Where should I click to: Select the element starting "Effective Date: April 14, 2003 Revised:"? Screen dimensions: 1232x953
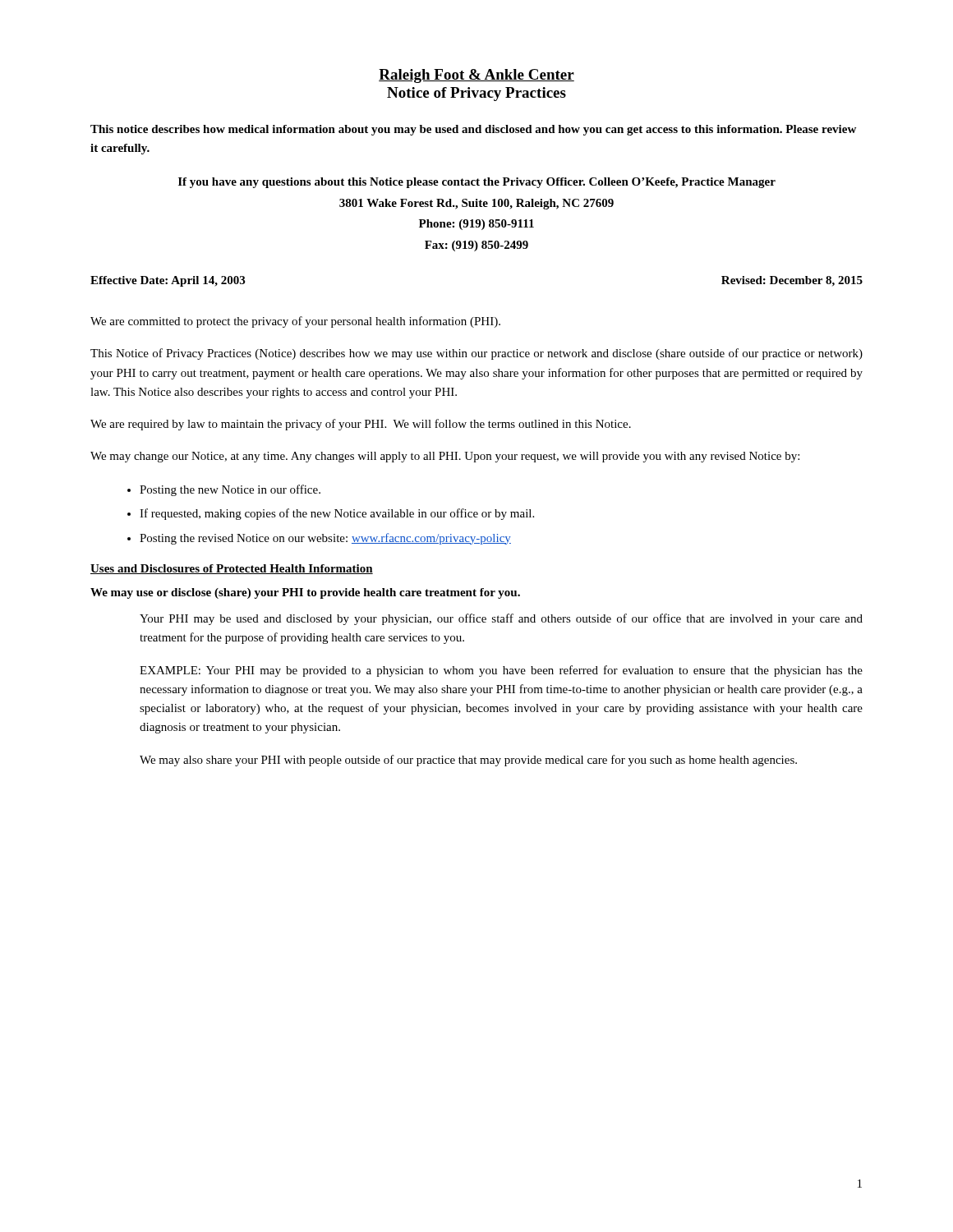[x=166, y=280]
